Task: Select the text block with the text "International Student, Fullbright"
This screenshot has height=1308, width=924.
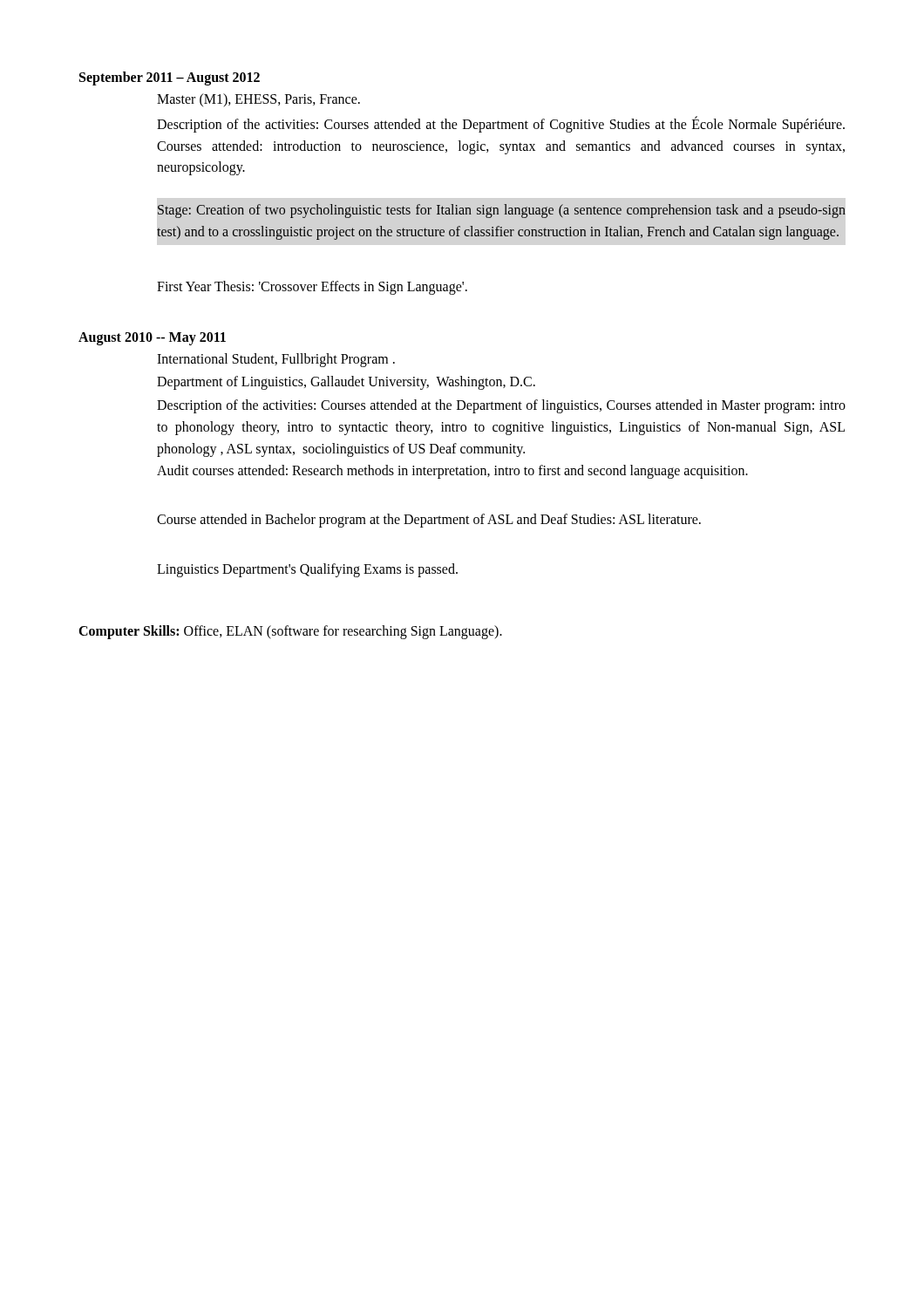Action: tap(276, 358)
